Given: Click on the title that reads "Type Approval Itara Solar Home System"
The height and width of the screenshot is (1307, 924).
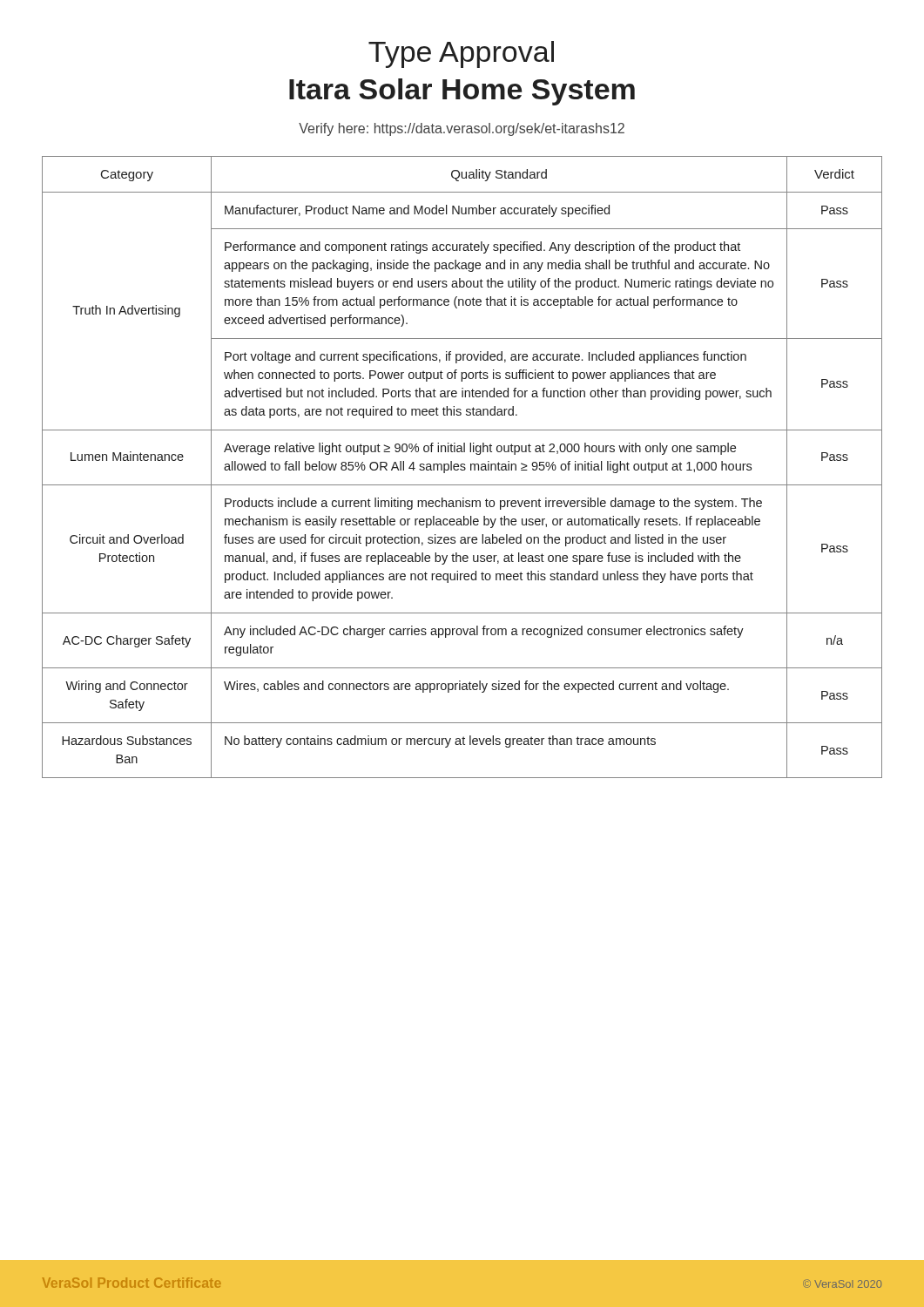Looking at the screenshot, I should coord(462,70).
